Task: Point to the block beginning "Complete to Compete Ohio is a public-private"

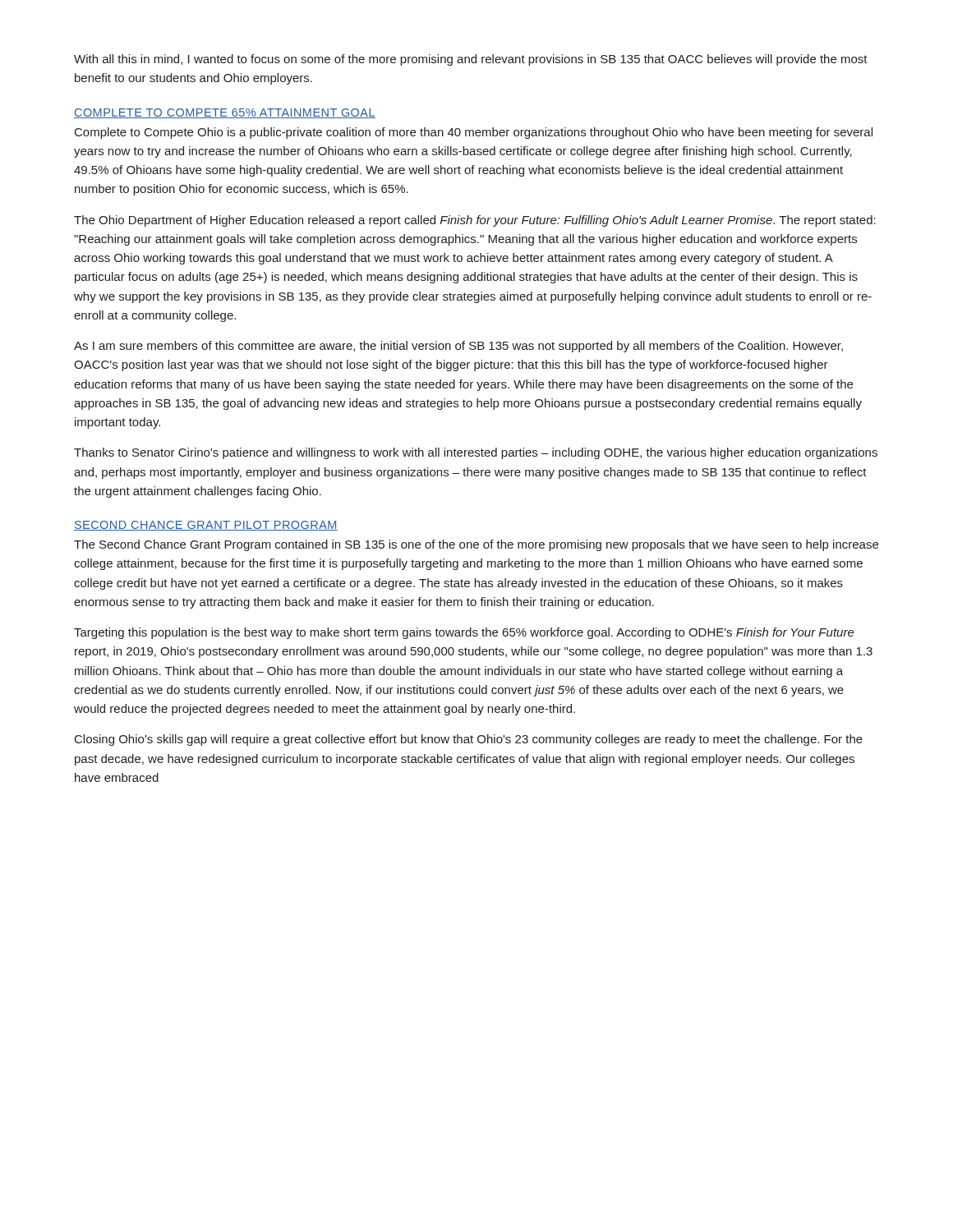Action: 474,160
